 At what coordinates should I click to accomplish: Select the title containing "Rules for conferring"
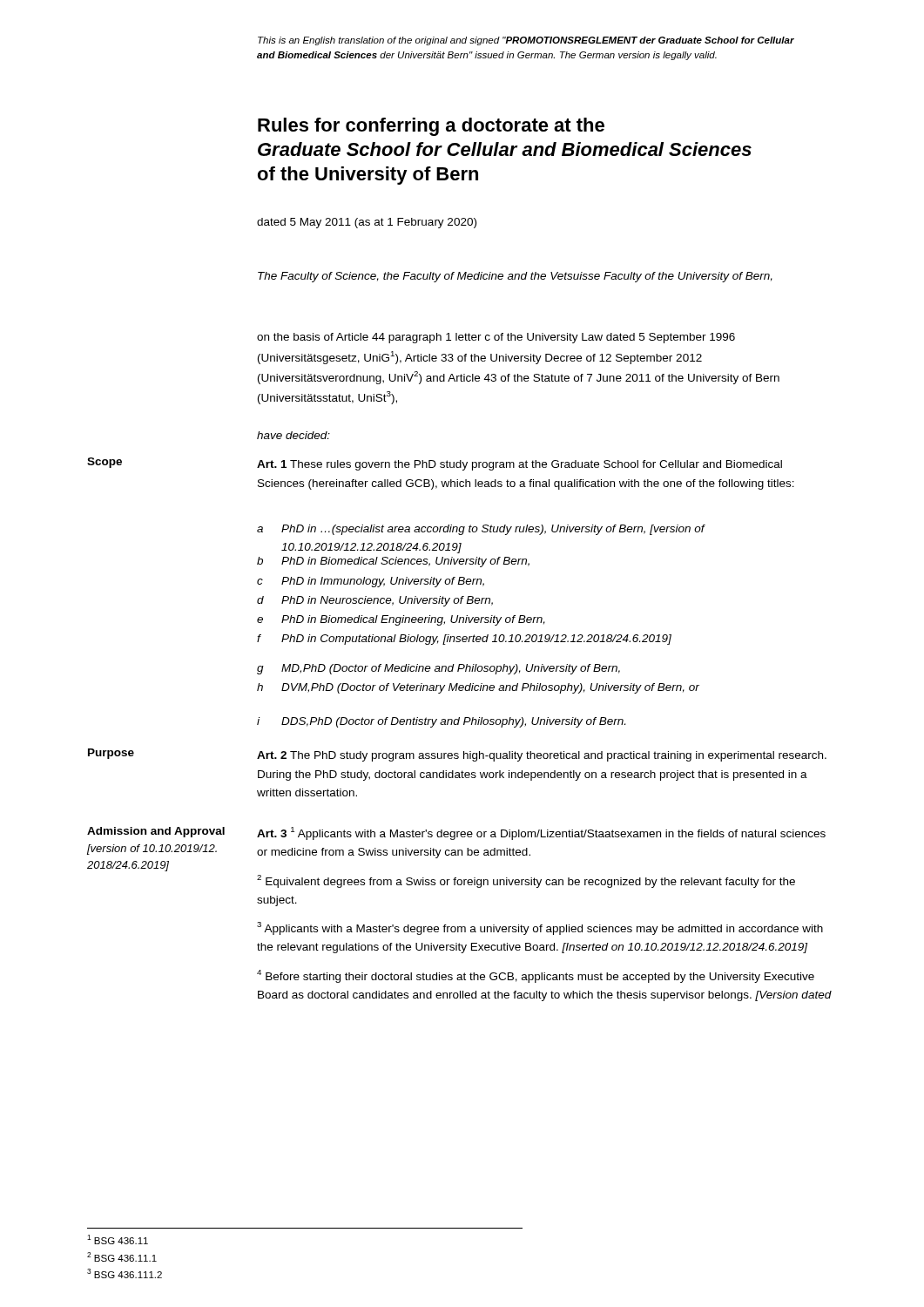[544, 150]
